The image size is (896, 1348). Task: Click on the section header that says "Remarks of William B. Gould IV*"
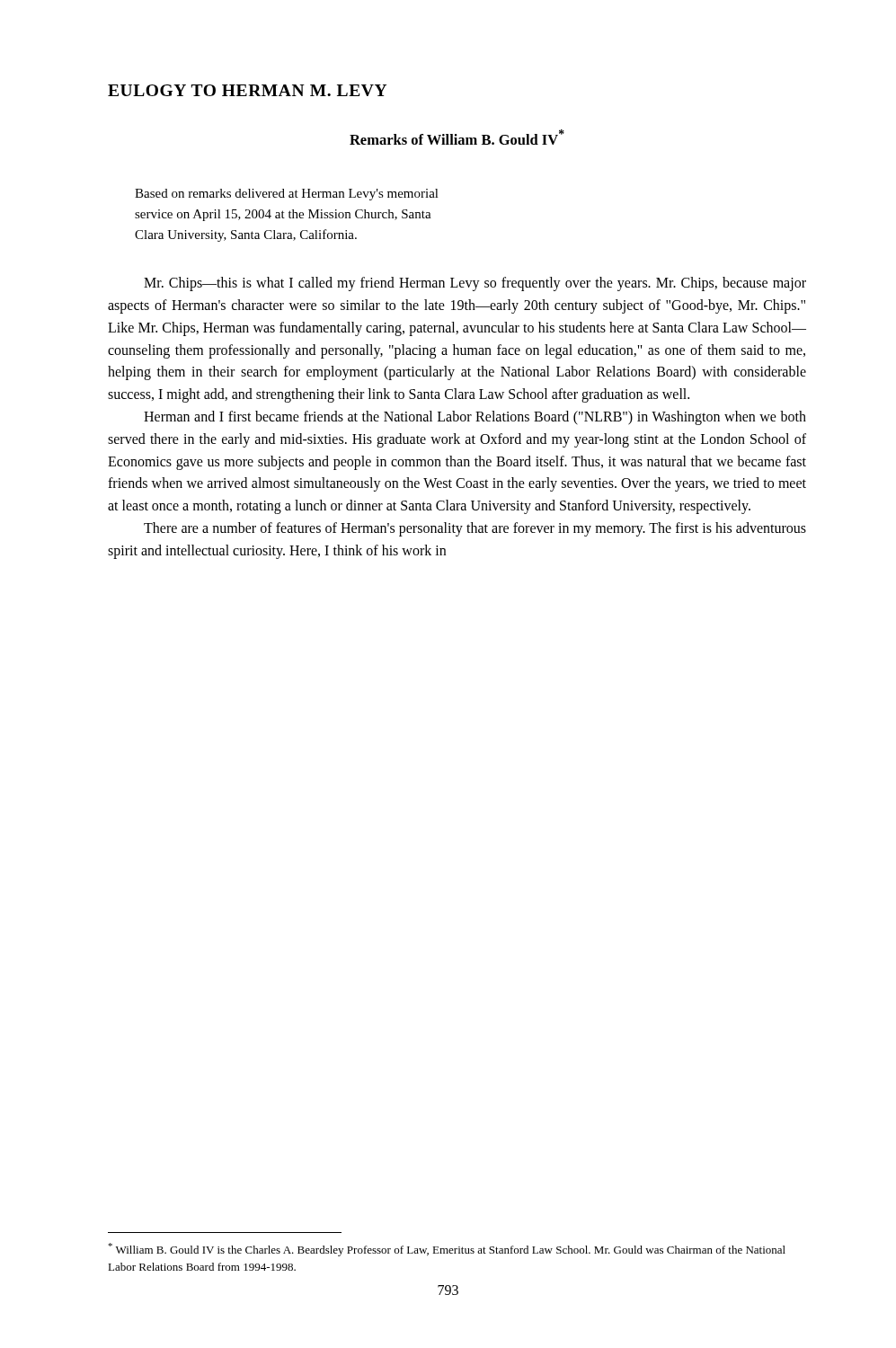[x=457, y=138]
